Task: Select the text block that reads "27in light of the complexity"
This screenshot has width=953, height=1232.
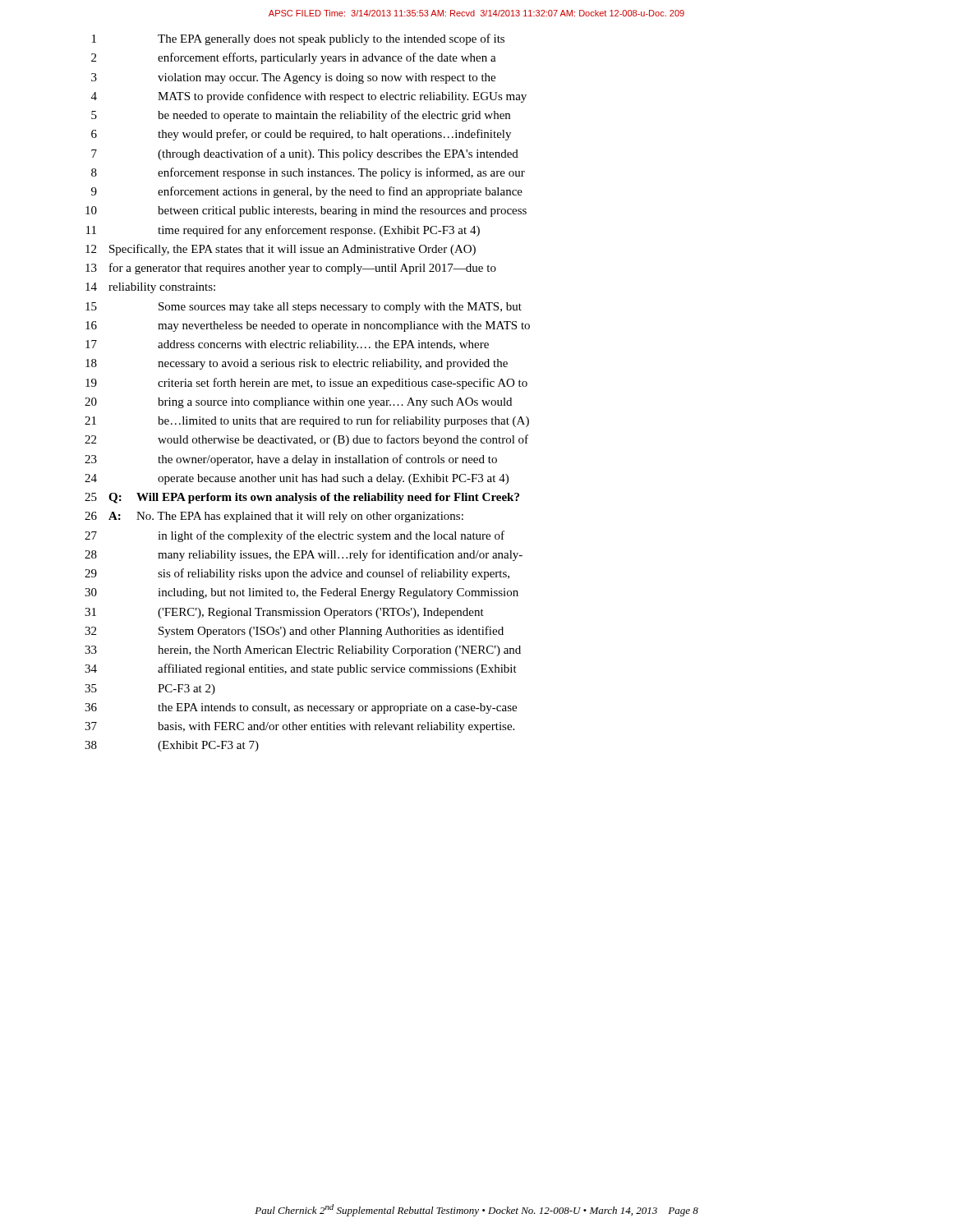Action: (476, 612)
